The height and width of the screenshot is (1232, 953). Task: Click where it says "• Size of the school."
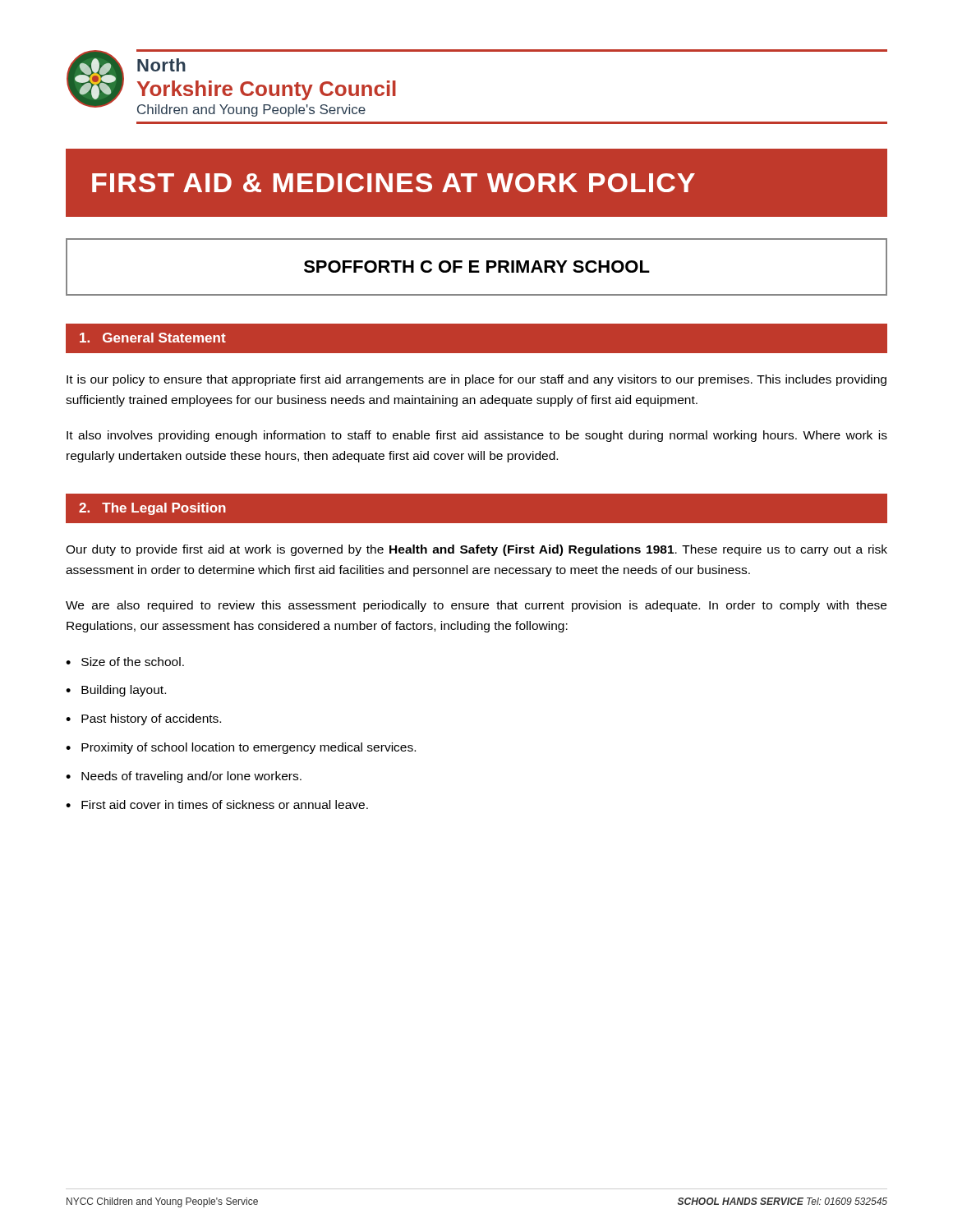point(125,663)
